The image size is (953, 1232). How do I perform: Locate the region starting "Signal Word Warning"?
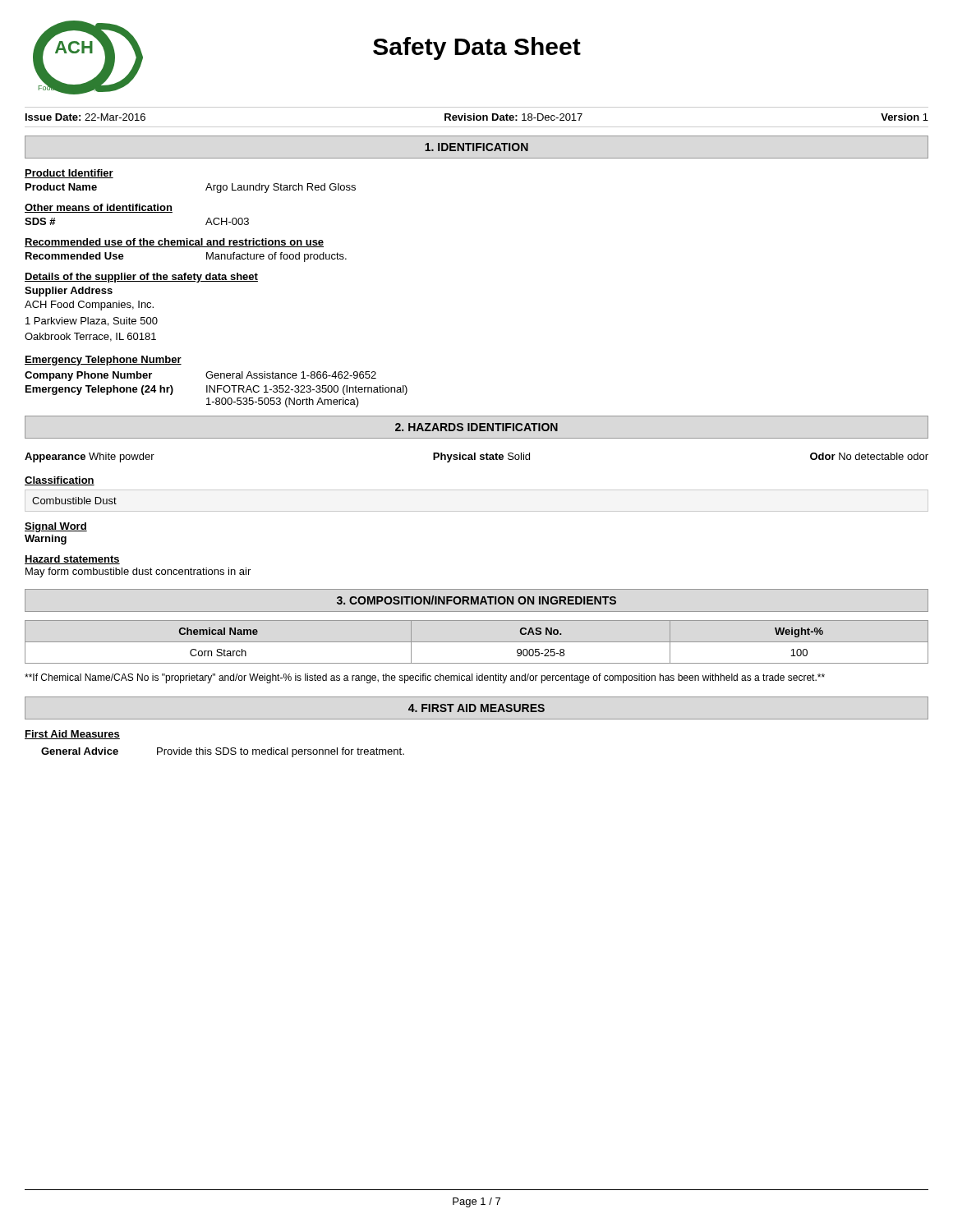coord(56,527)
